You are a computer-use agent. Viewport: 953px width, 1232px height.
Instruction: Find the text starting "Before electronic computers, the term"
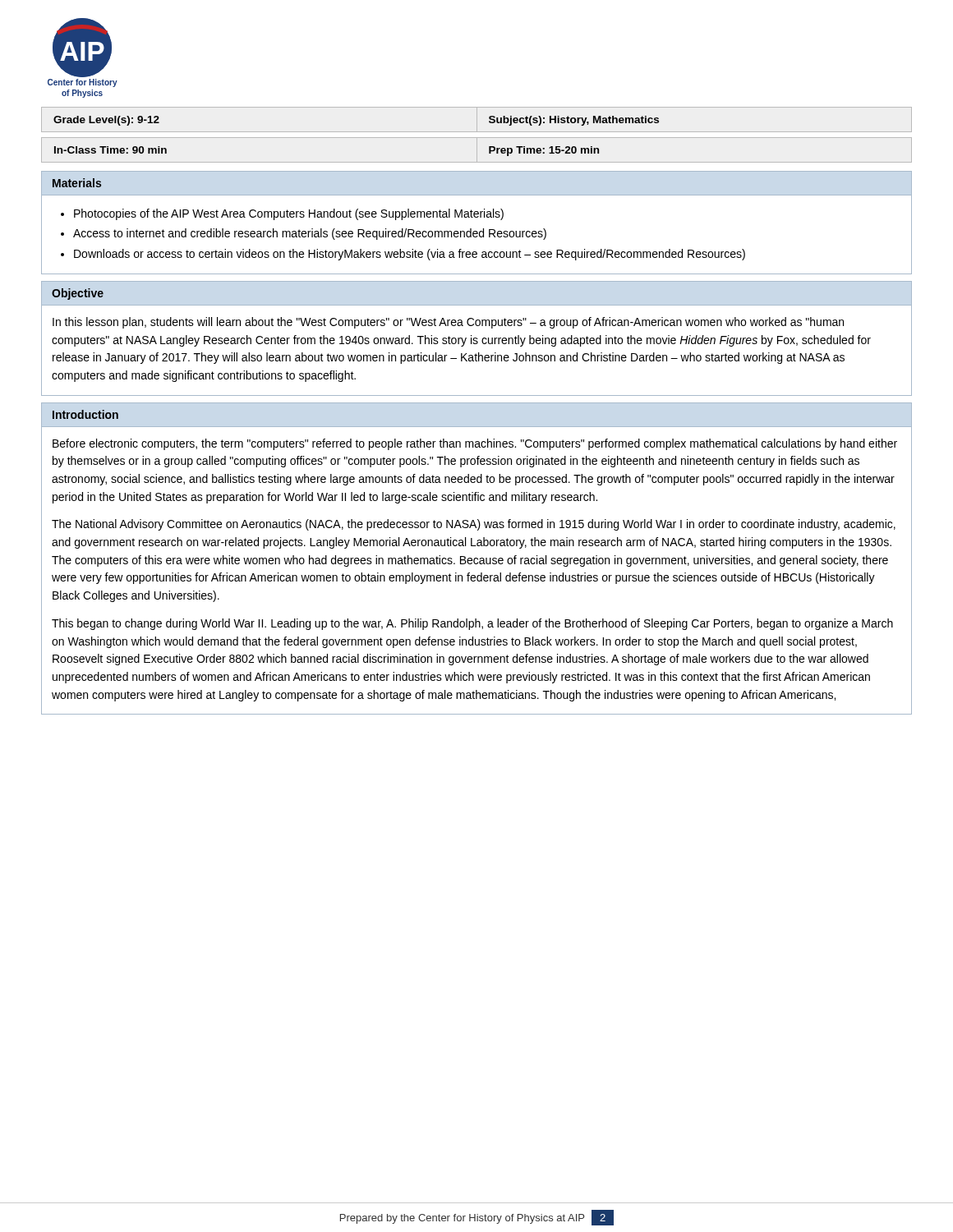click(x=474, y=470)
